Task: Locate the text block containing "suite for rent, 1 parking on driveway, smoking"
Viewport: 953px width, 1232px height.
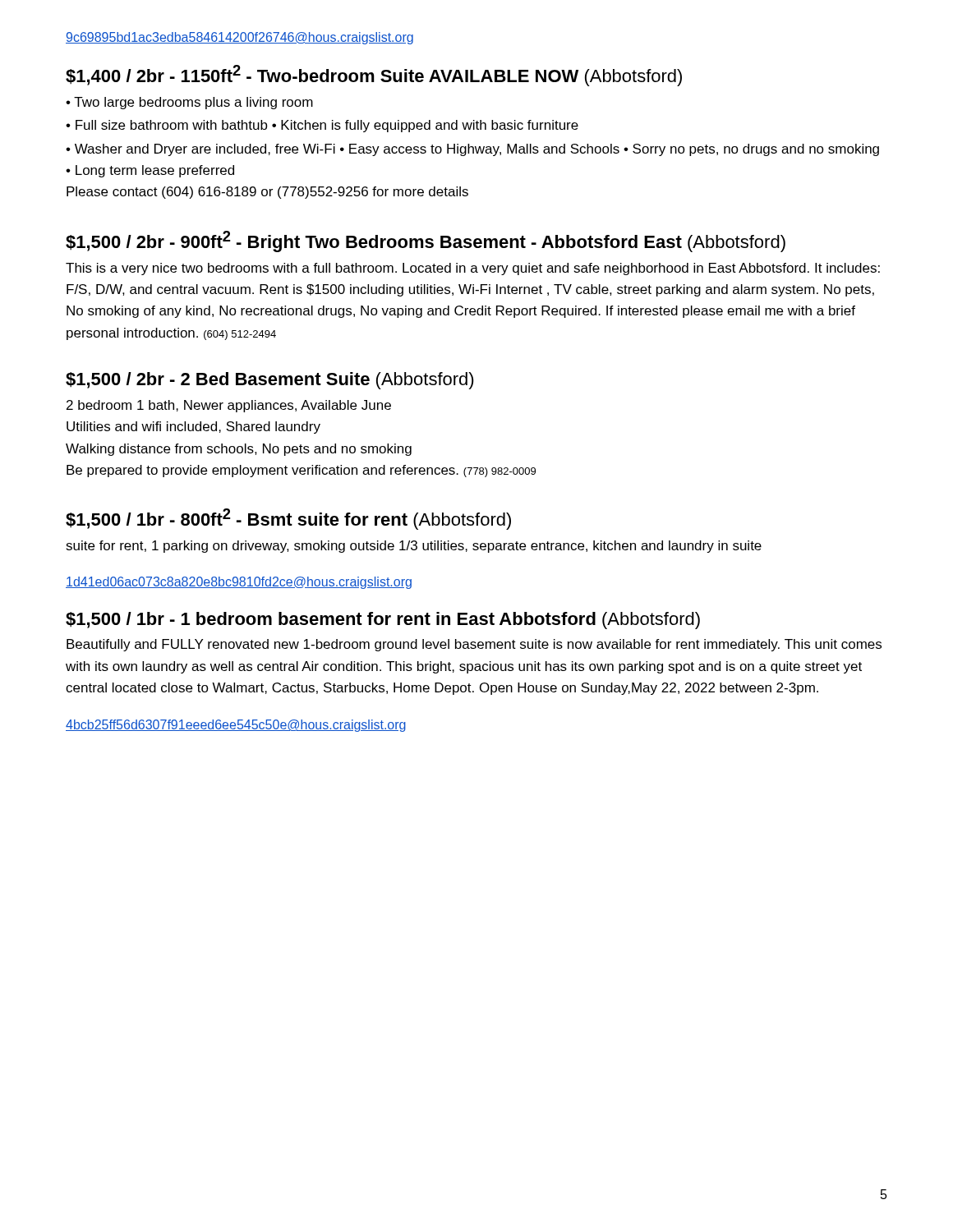Action: coord(414,546)
